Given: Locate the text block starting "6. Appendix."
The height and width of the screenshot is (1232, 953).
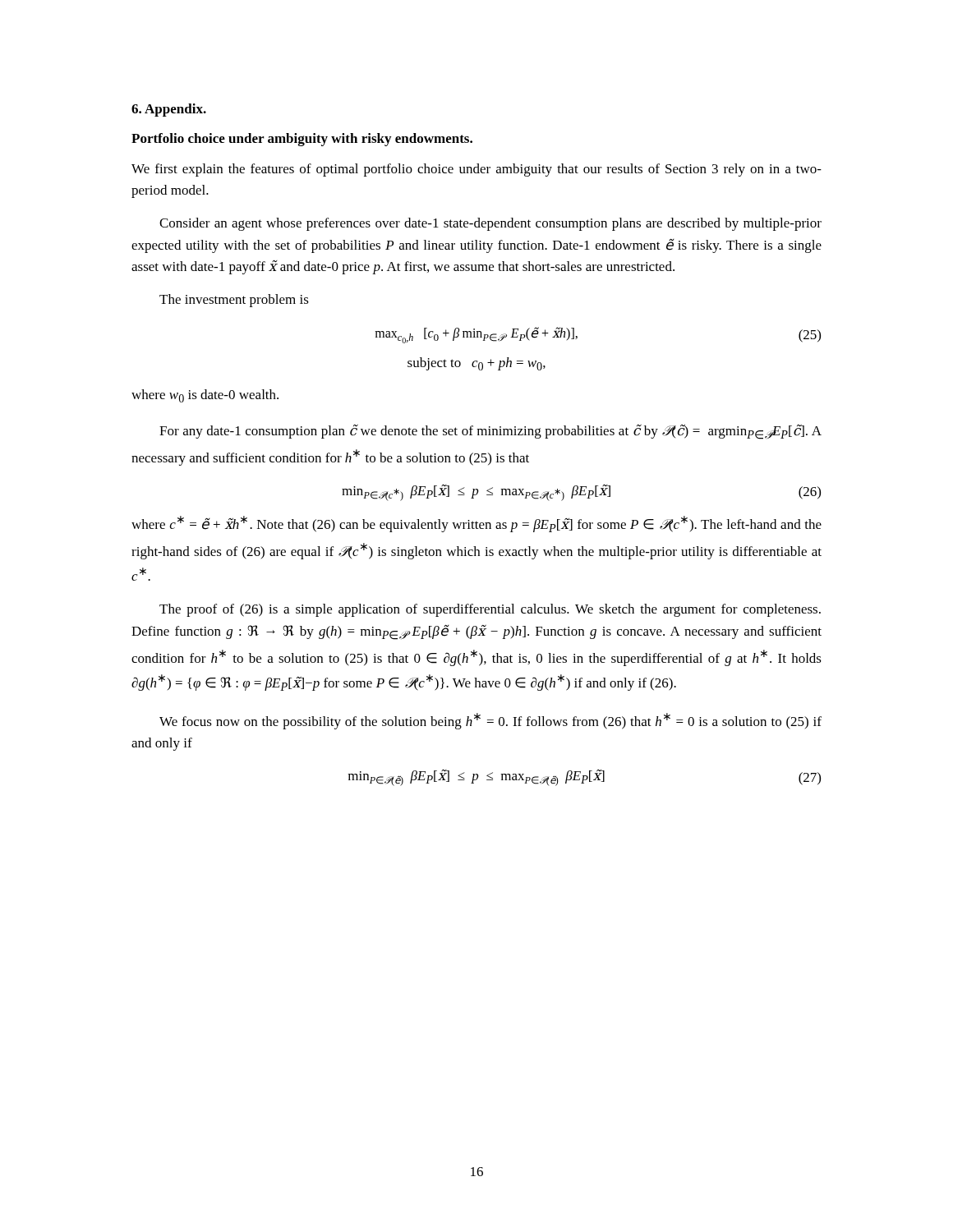Looking at the screenshot, I should pyautogui.click(x=169, y=109).
